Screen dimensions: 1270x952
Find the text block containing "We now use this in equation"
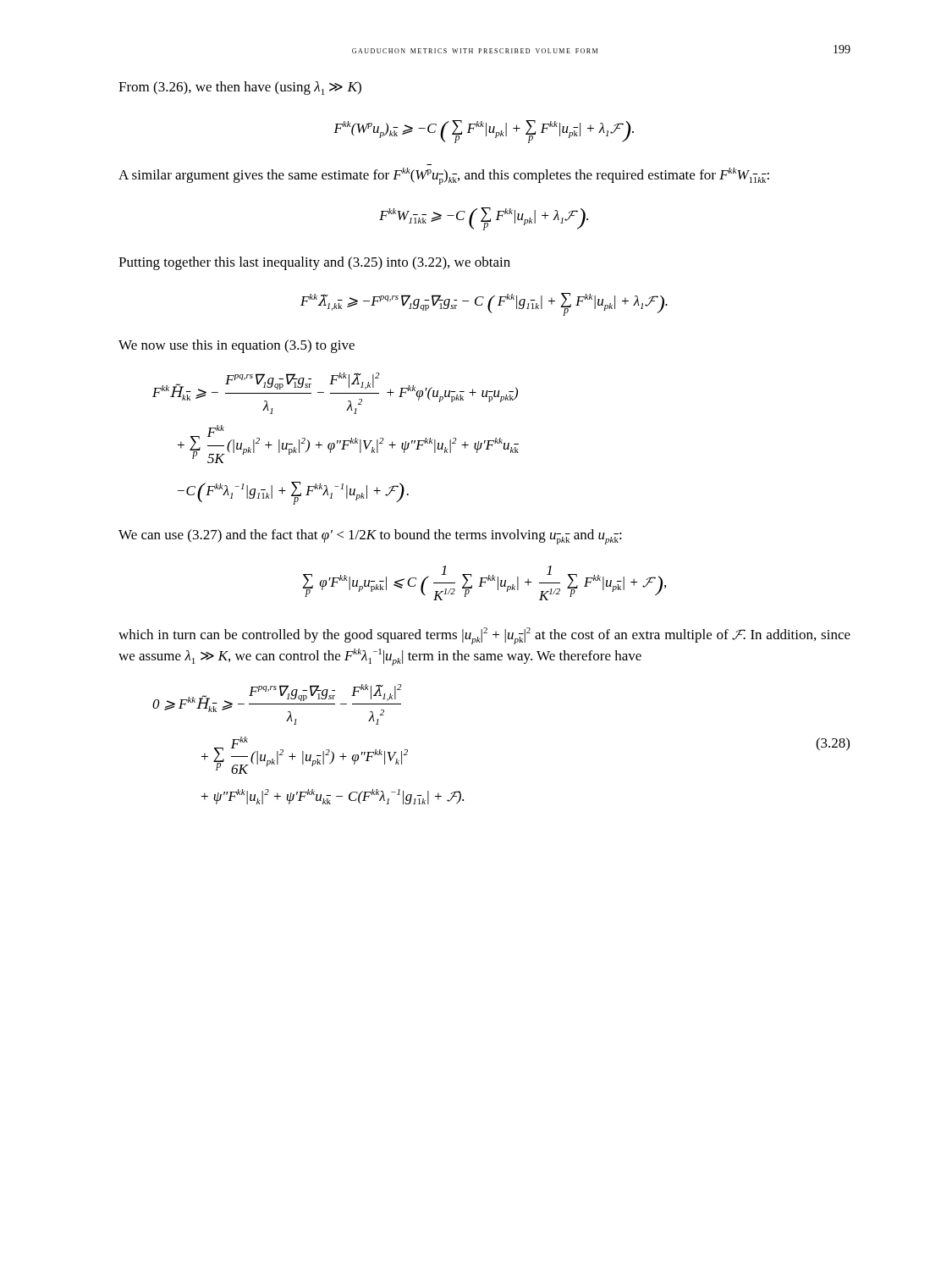237,345
